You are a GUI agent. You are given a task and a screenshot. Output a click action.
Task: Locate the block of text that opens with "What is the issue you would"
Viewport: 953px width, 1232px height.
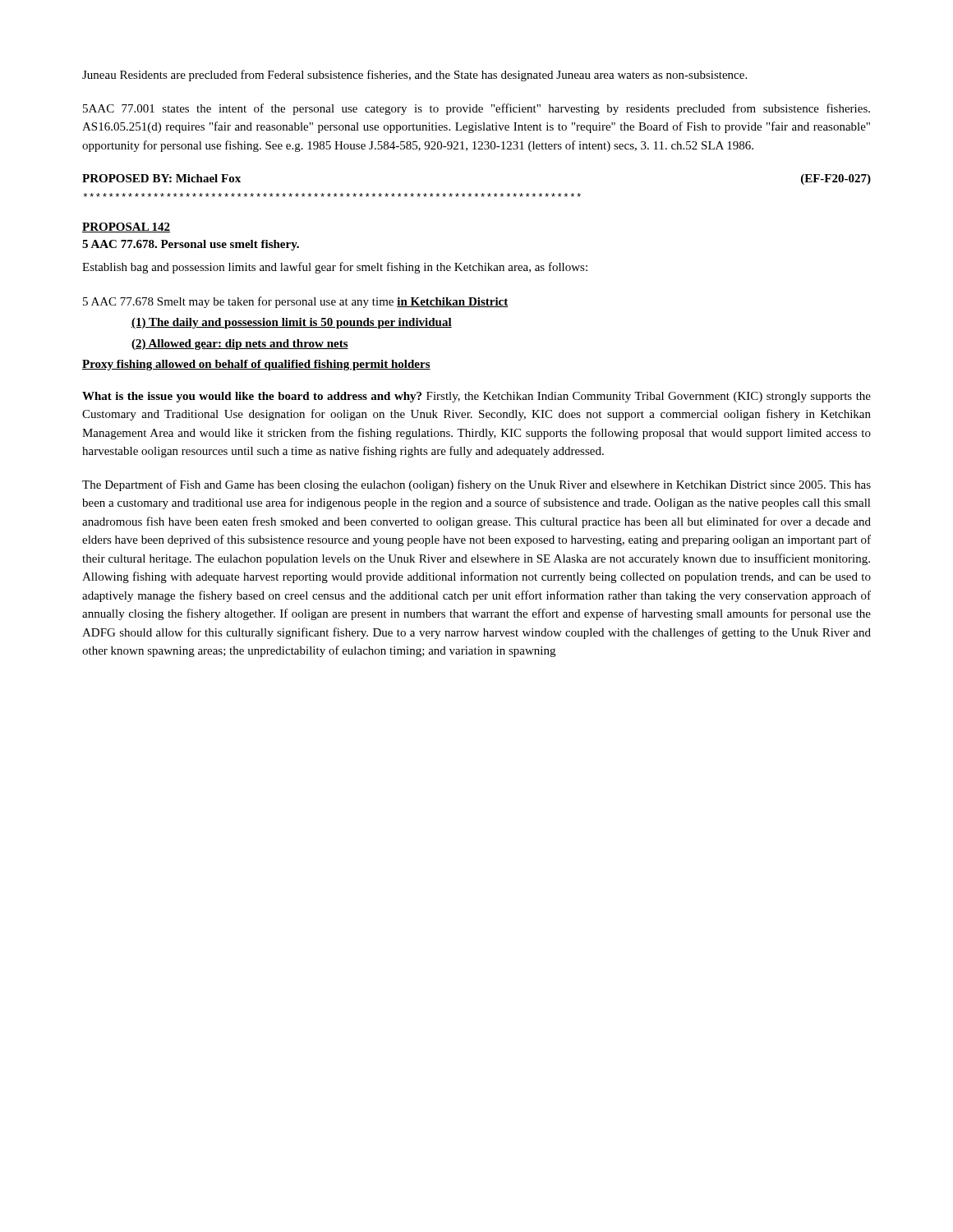click(x=476, y=423)
